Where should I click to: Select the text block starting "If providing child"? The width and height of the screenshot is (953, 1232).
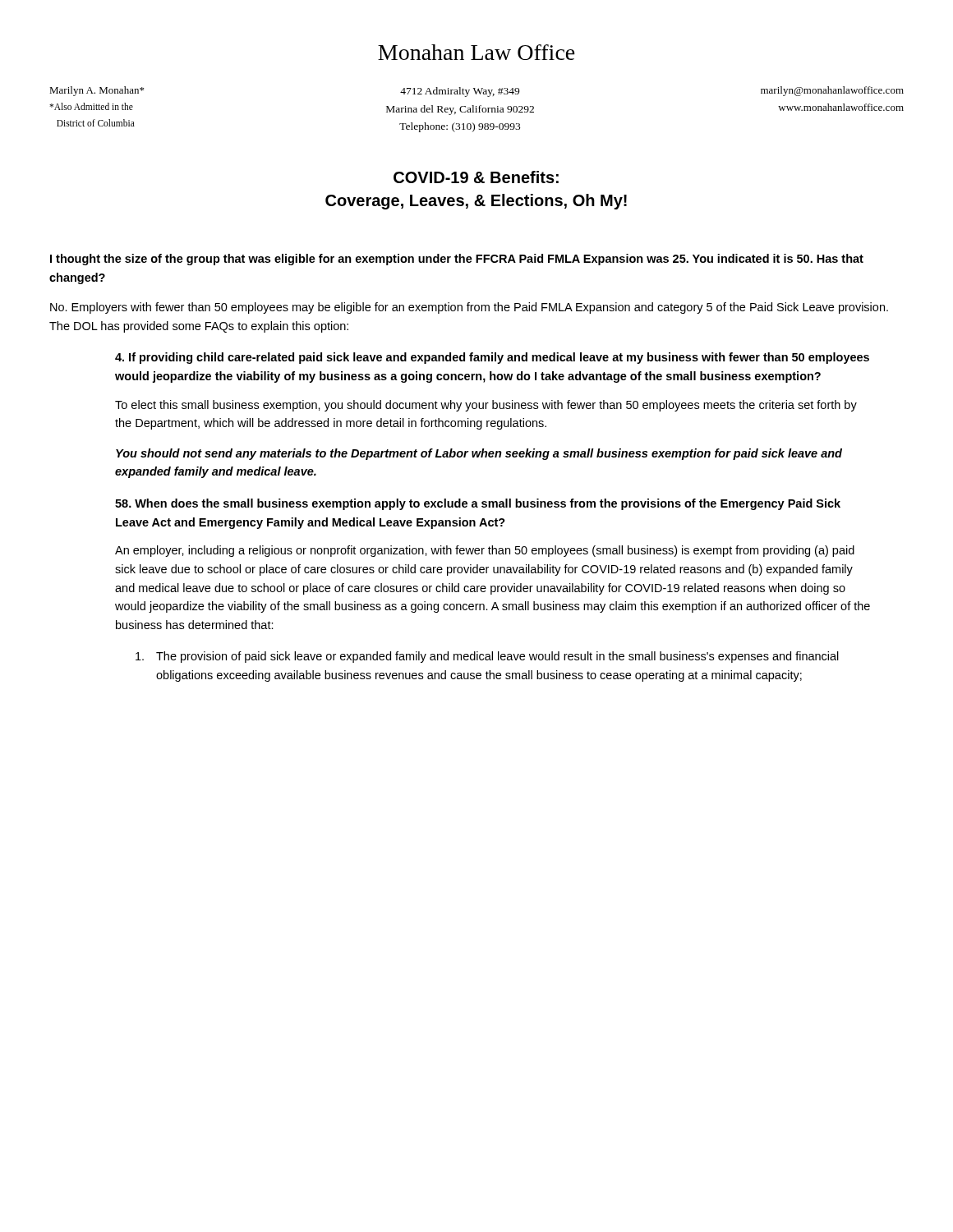492,367
